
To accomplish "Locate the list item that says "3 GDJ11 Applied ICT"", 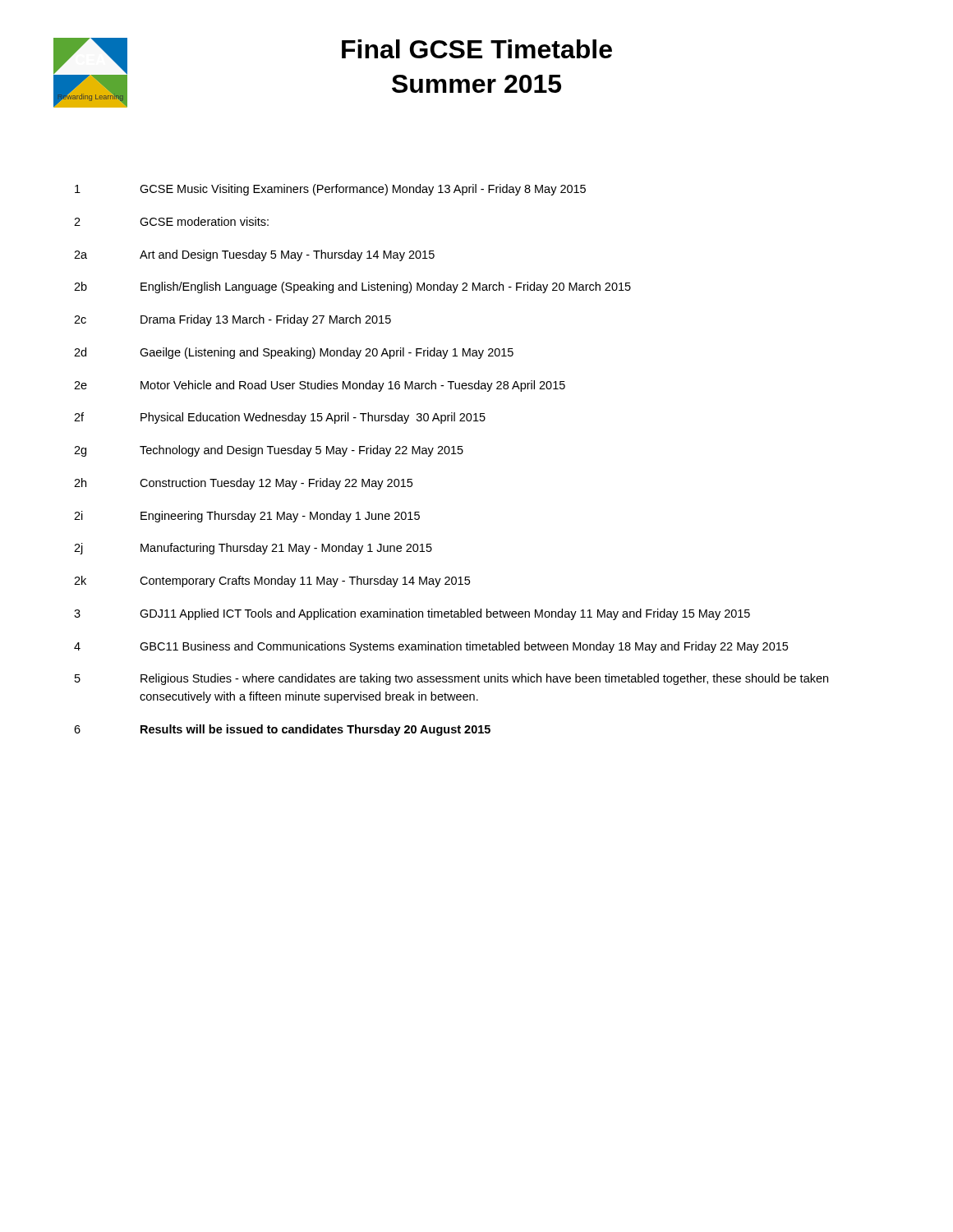I will (x=476, y=614).
